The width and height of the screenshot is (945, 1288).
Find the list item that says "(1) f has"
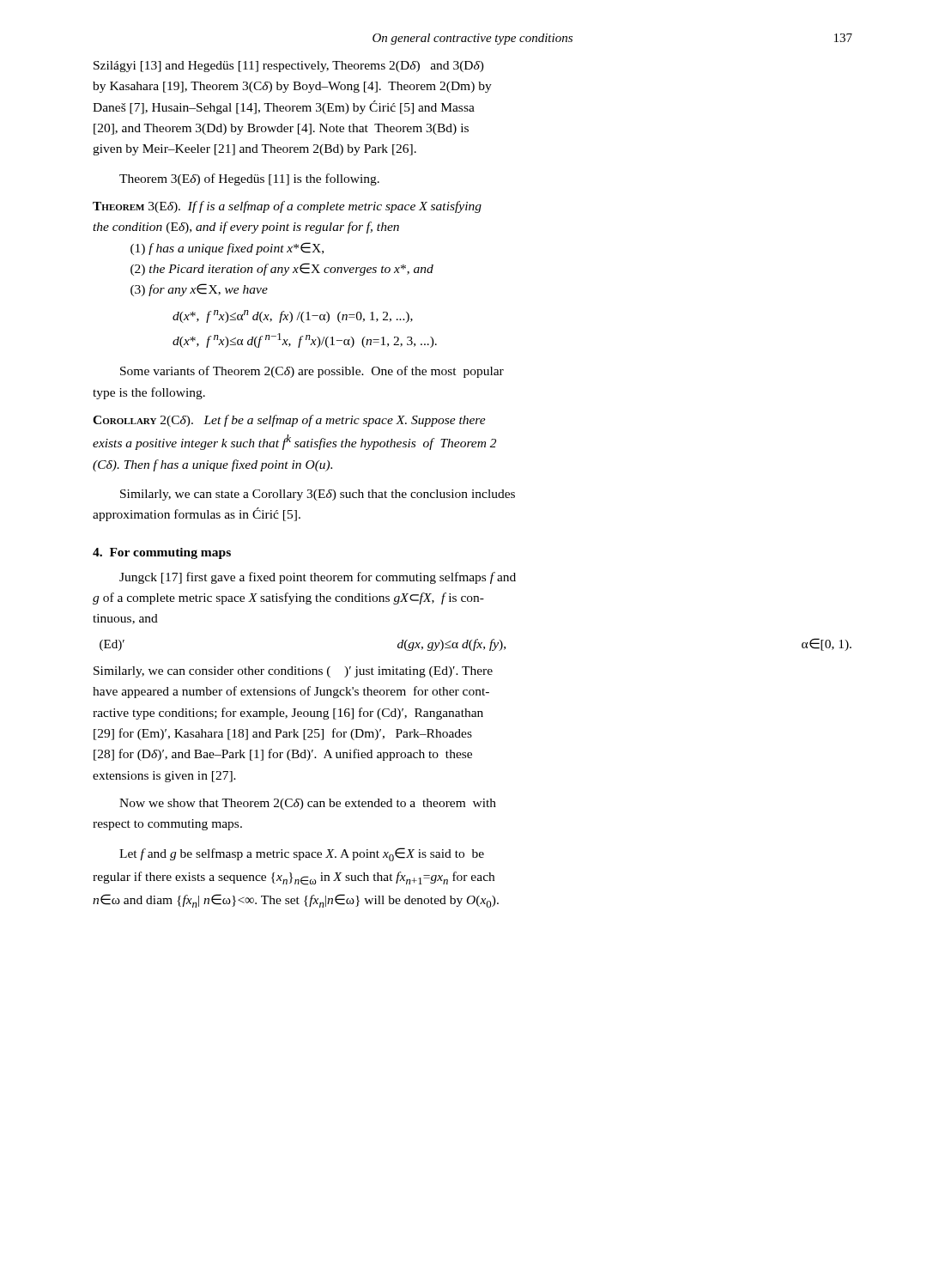[x=227, y=247]
